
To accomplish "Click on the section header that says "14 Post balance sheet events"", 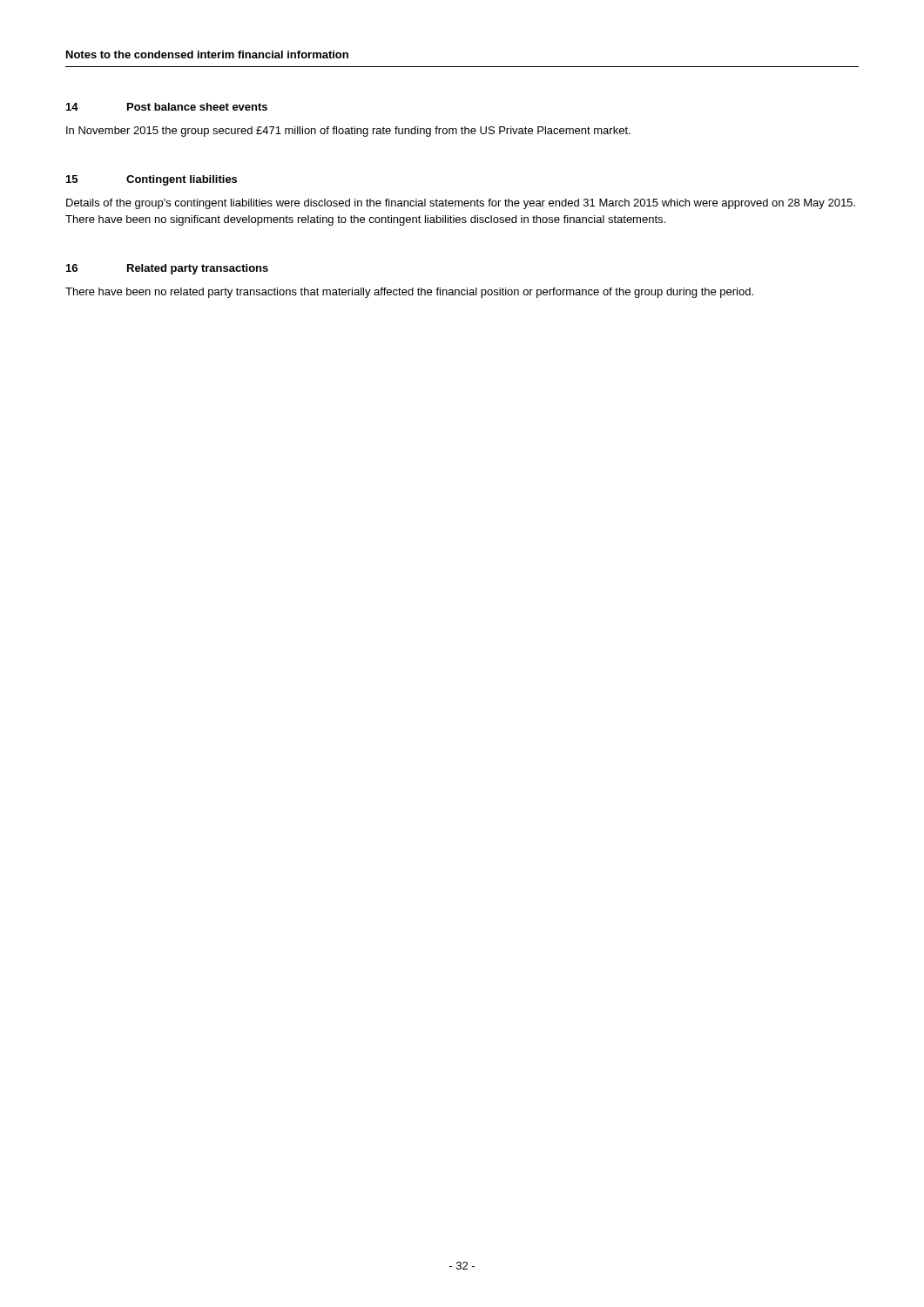I will tap(167, 107).
